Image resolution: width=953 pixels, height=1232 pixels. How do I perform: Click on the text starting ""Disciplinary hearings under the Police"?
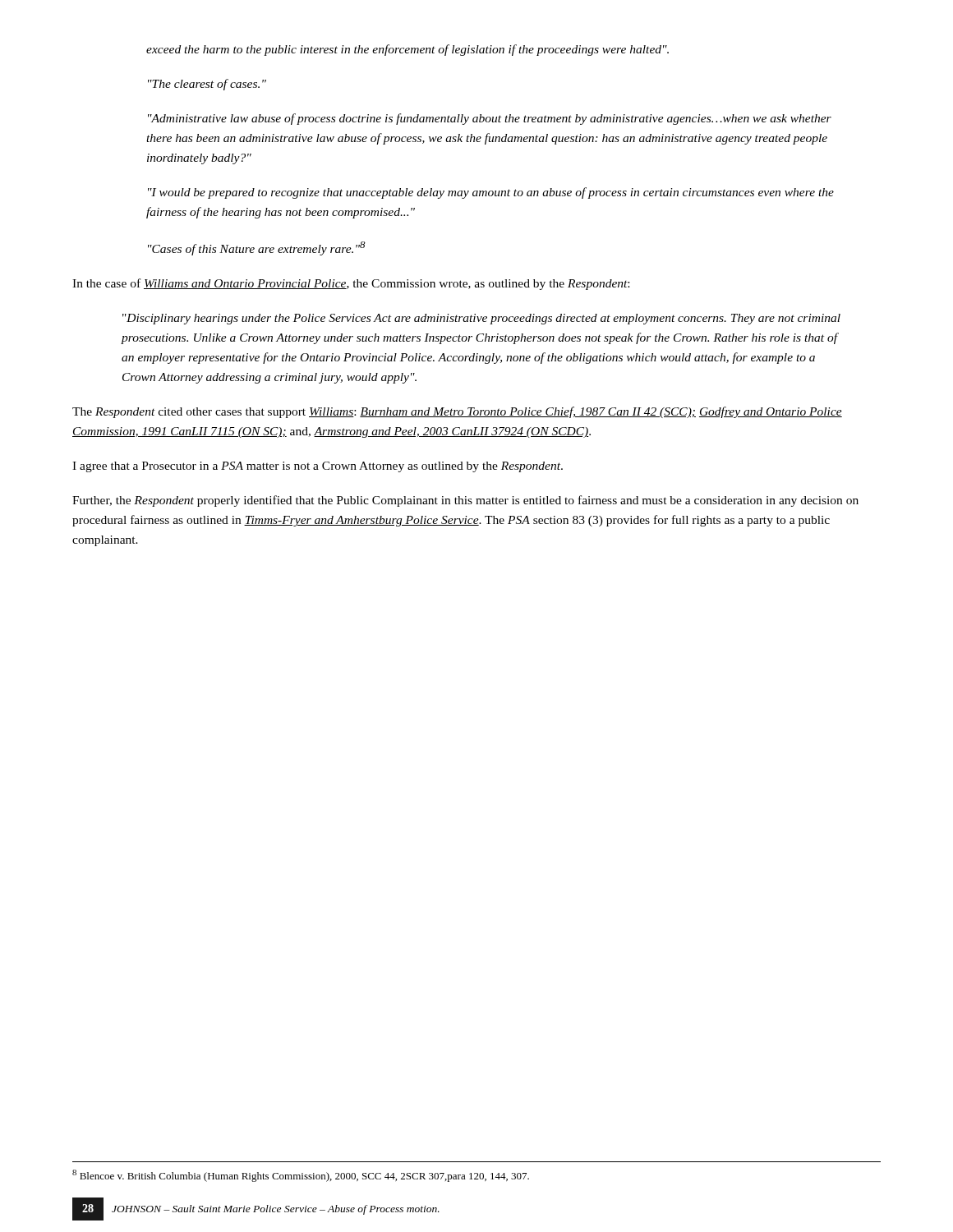[x=485, y=348]
